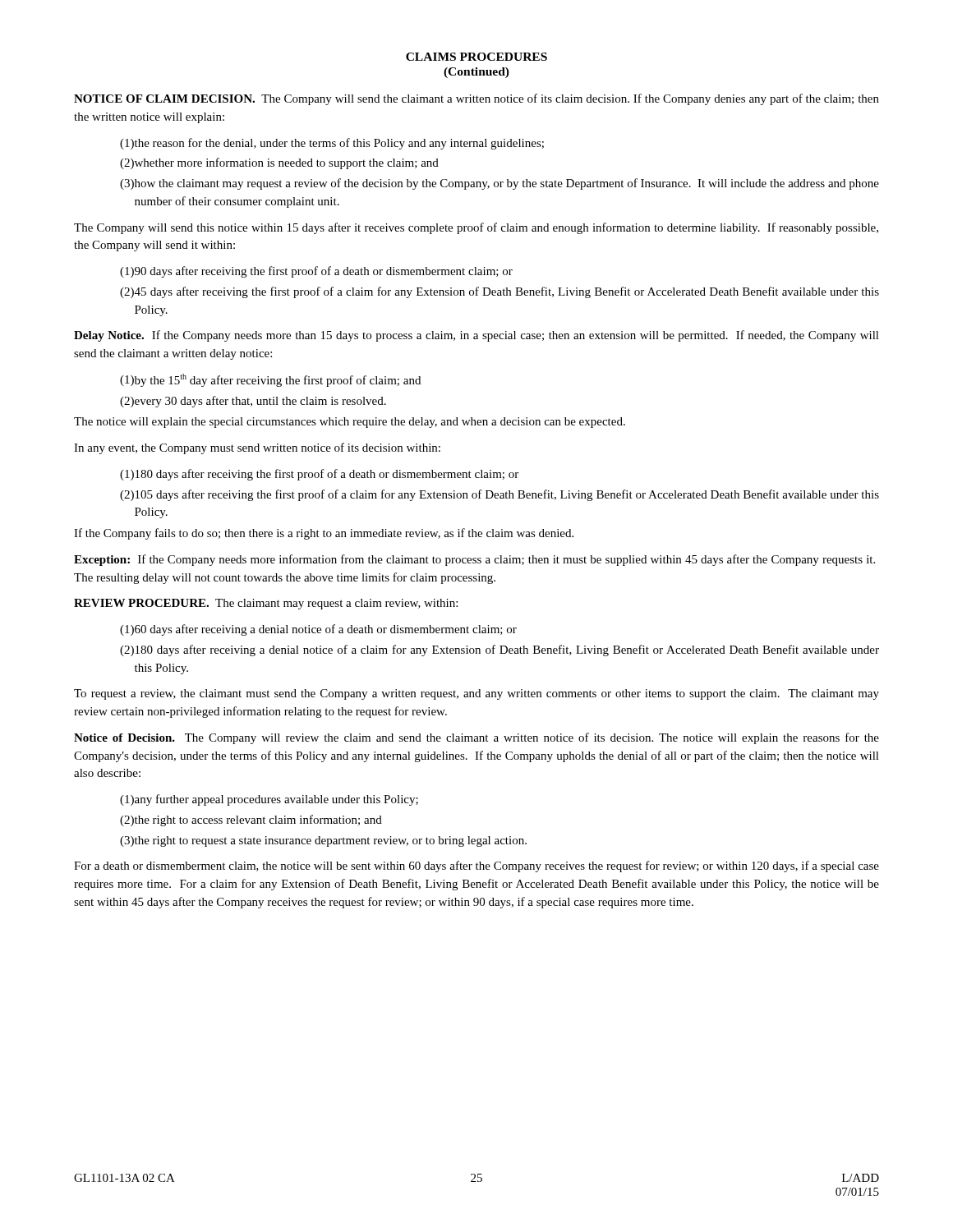Where is the passage that starts "(1) by the 15th day"?
The width and height of the screenshot is (953, 1232).
270,380
